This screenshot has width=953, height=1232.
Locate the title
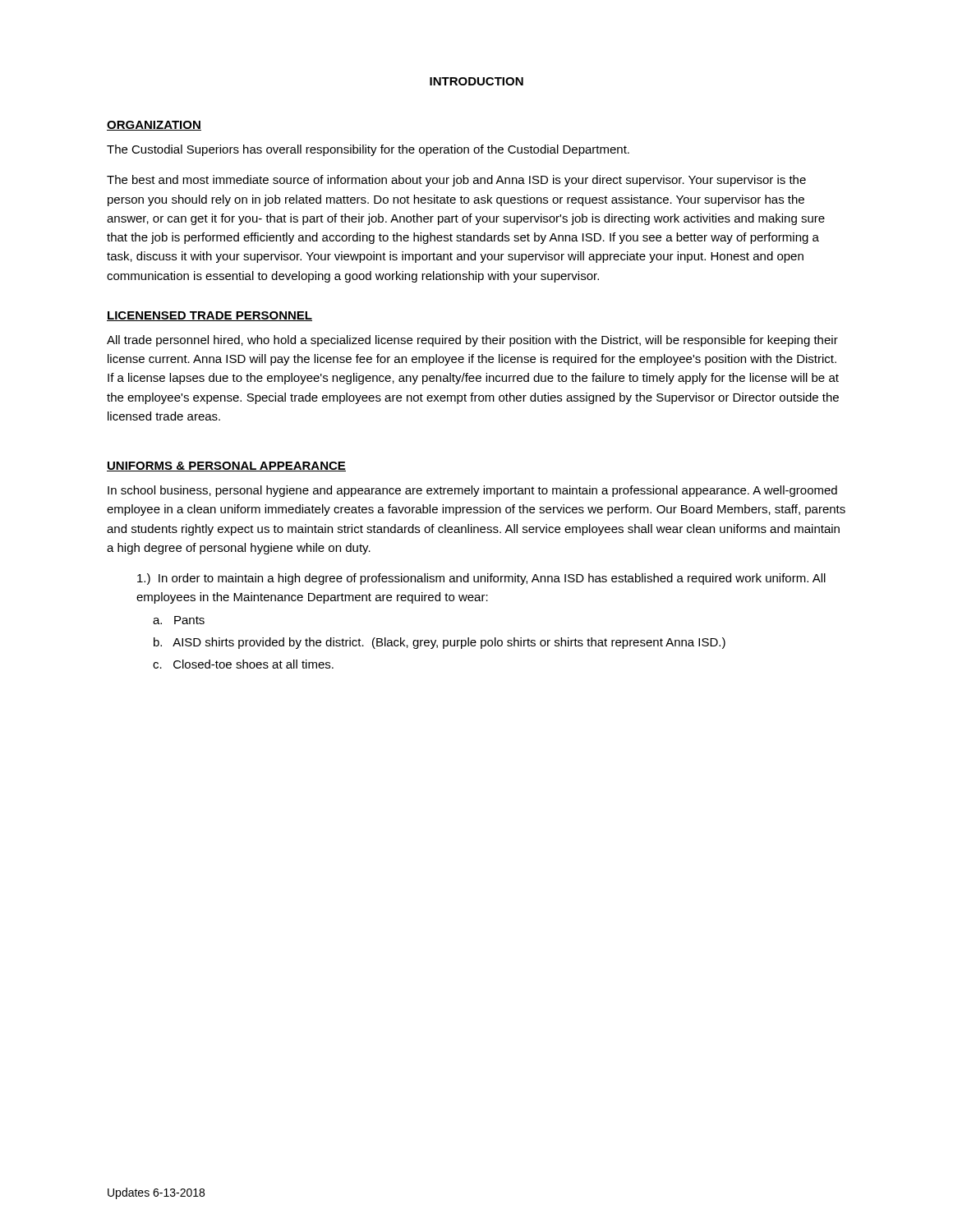pos(476,81)
